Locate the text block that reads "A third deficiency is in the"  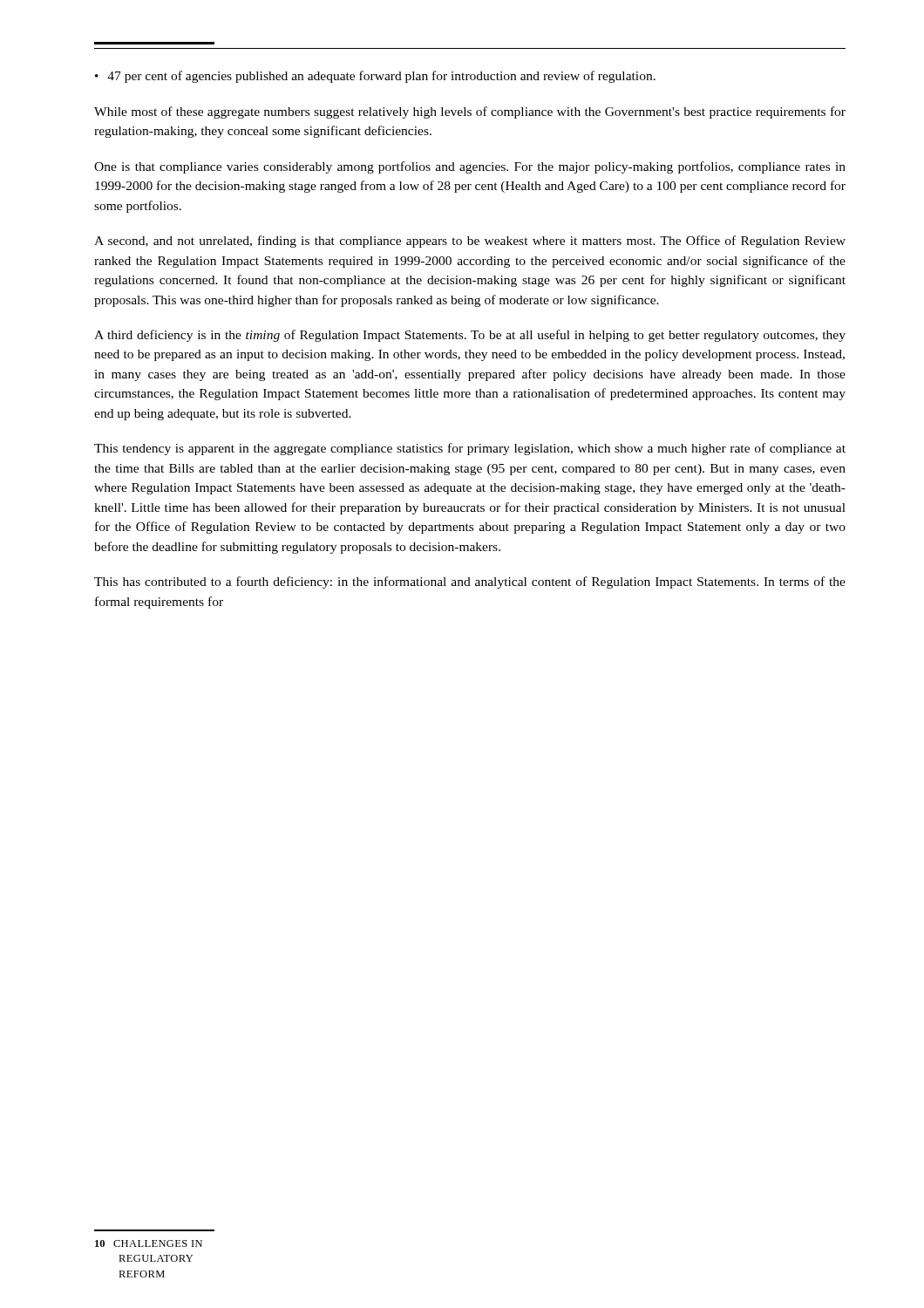coord(470,374)
